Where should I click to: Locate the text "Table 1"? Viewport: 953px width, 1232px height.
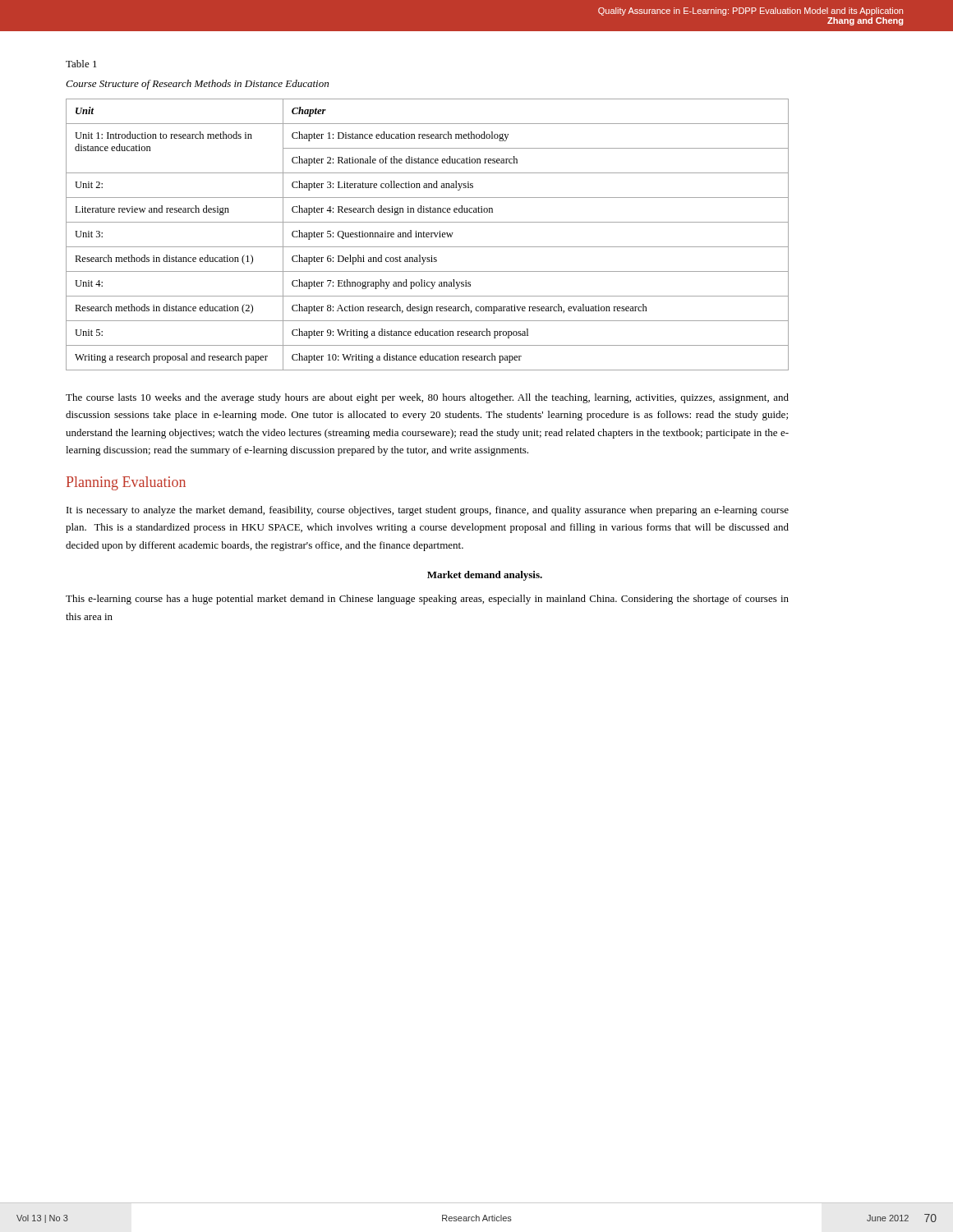pos(82,64)
